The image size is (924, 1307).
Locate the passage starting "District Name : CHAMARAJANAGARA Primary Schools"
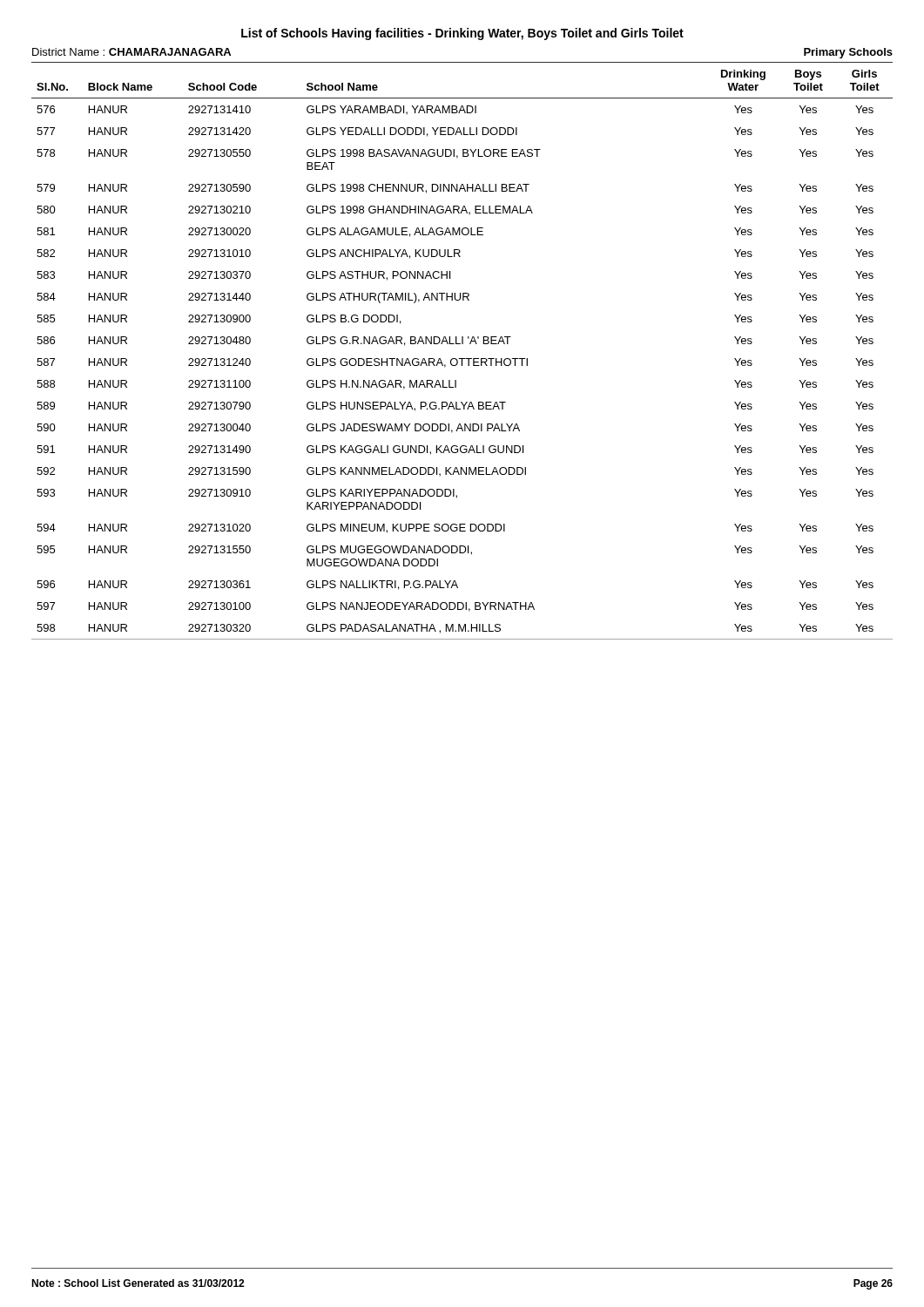click(x=462, y=52)
